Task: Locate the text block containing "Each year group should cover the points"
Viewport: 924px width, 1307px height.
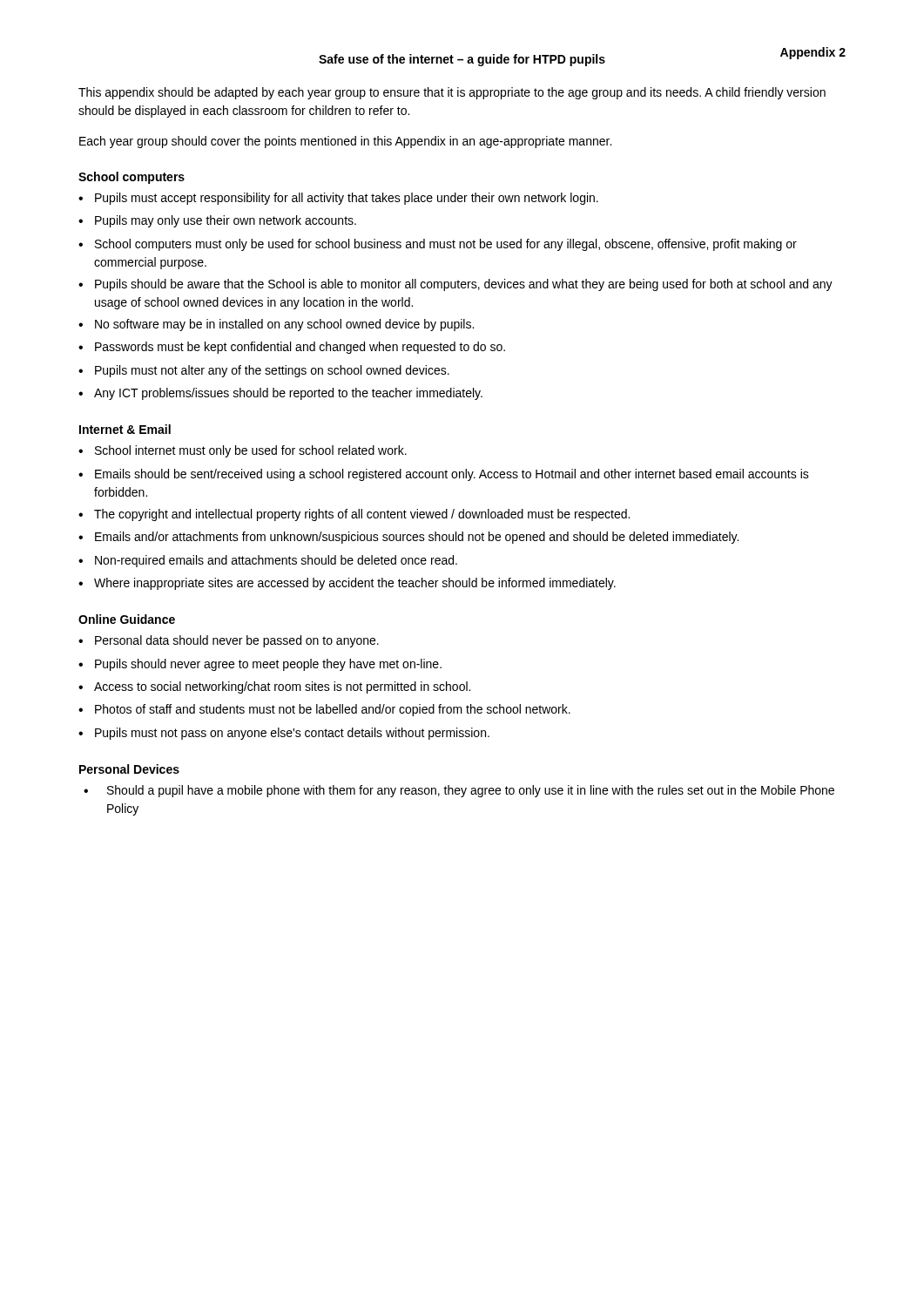Action: pyautogui.click(x=345, y=141)
